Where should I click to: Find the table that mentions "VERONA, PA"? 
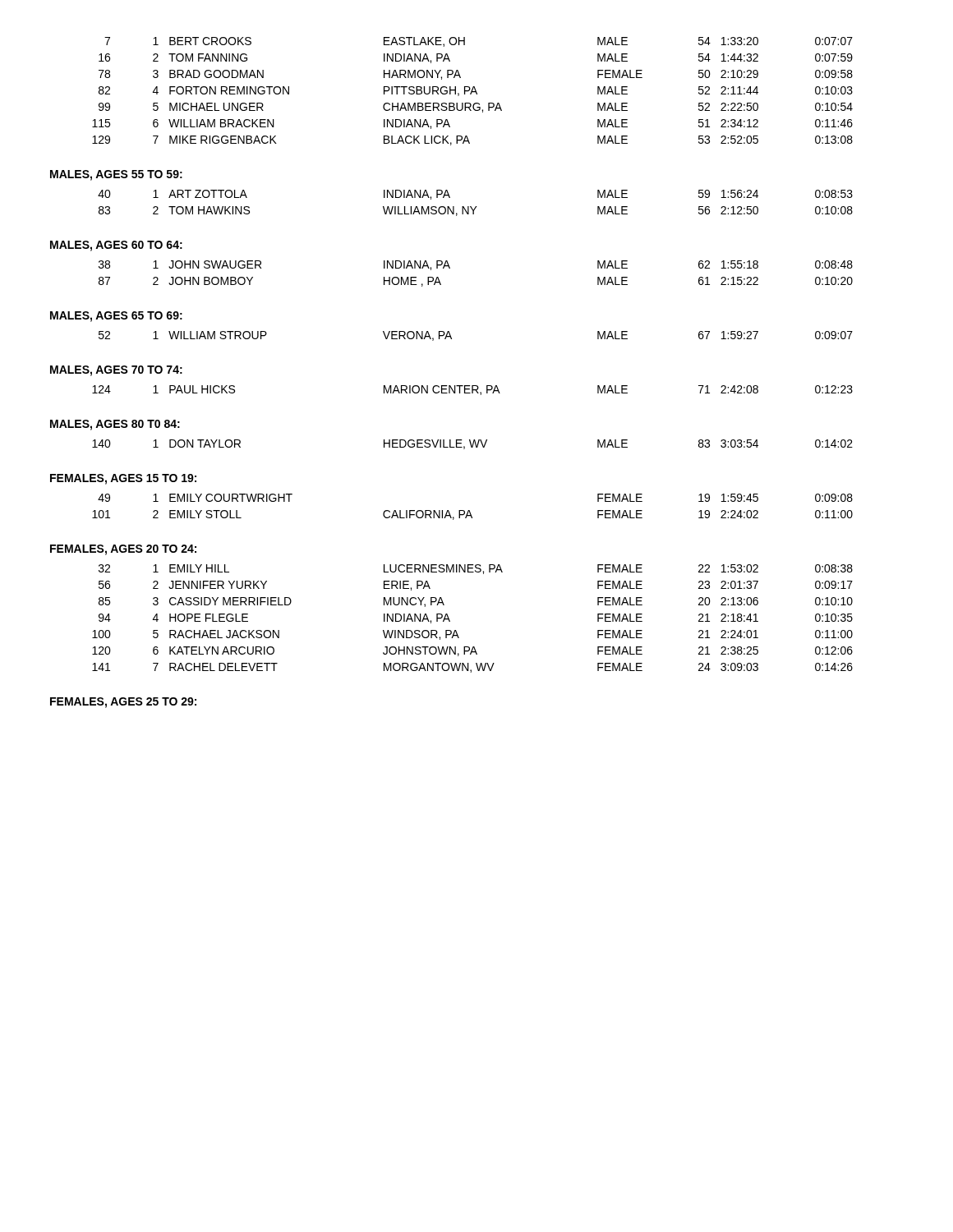coord(476,335)
